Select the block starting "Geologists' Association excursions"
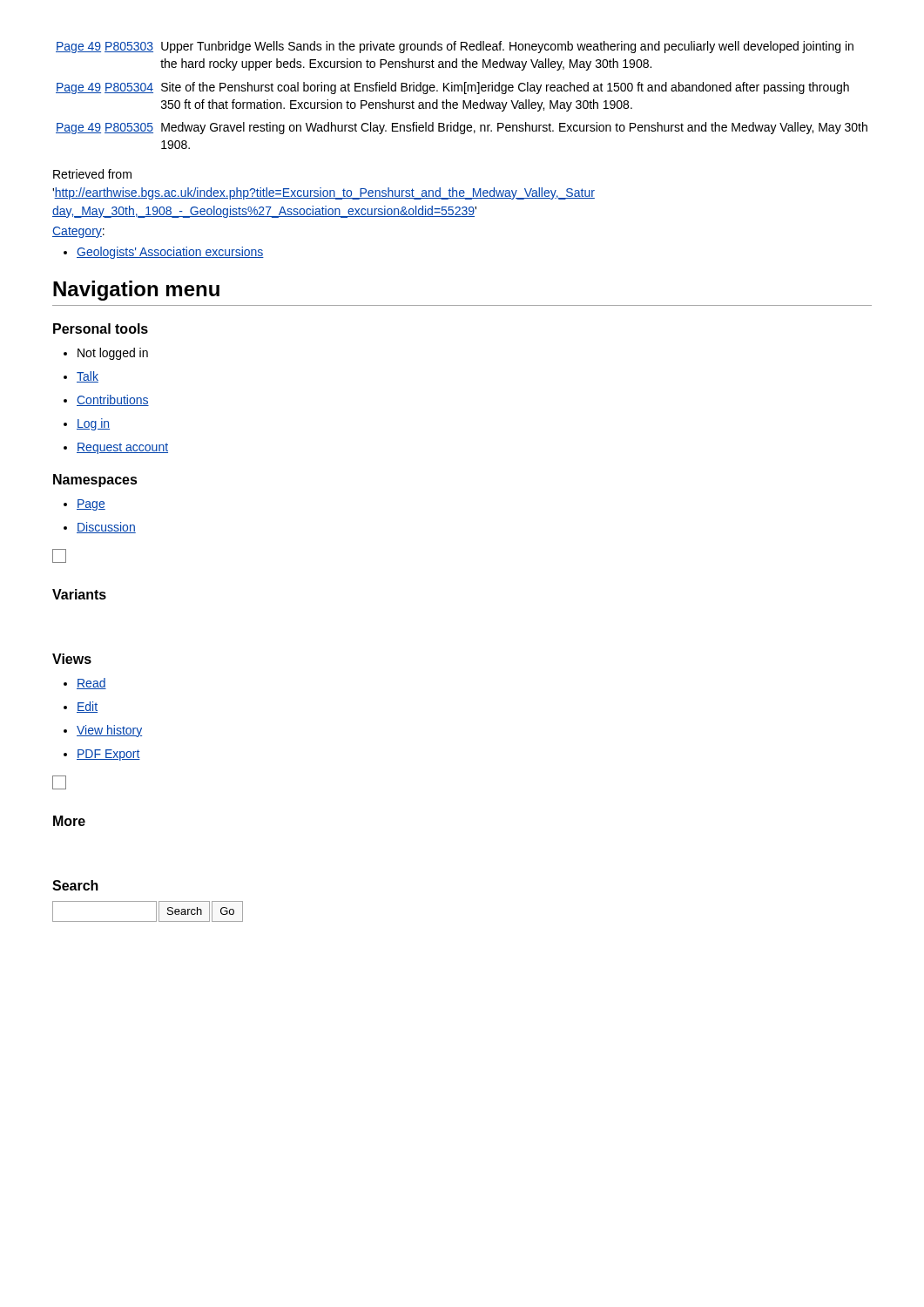The height and width of the screenshot is (1307, 924). (x=164, y=253)
